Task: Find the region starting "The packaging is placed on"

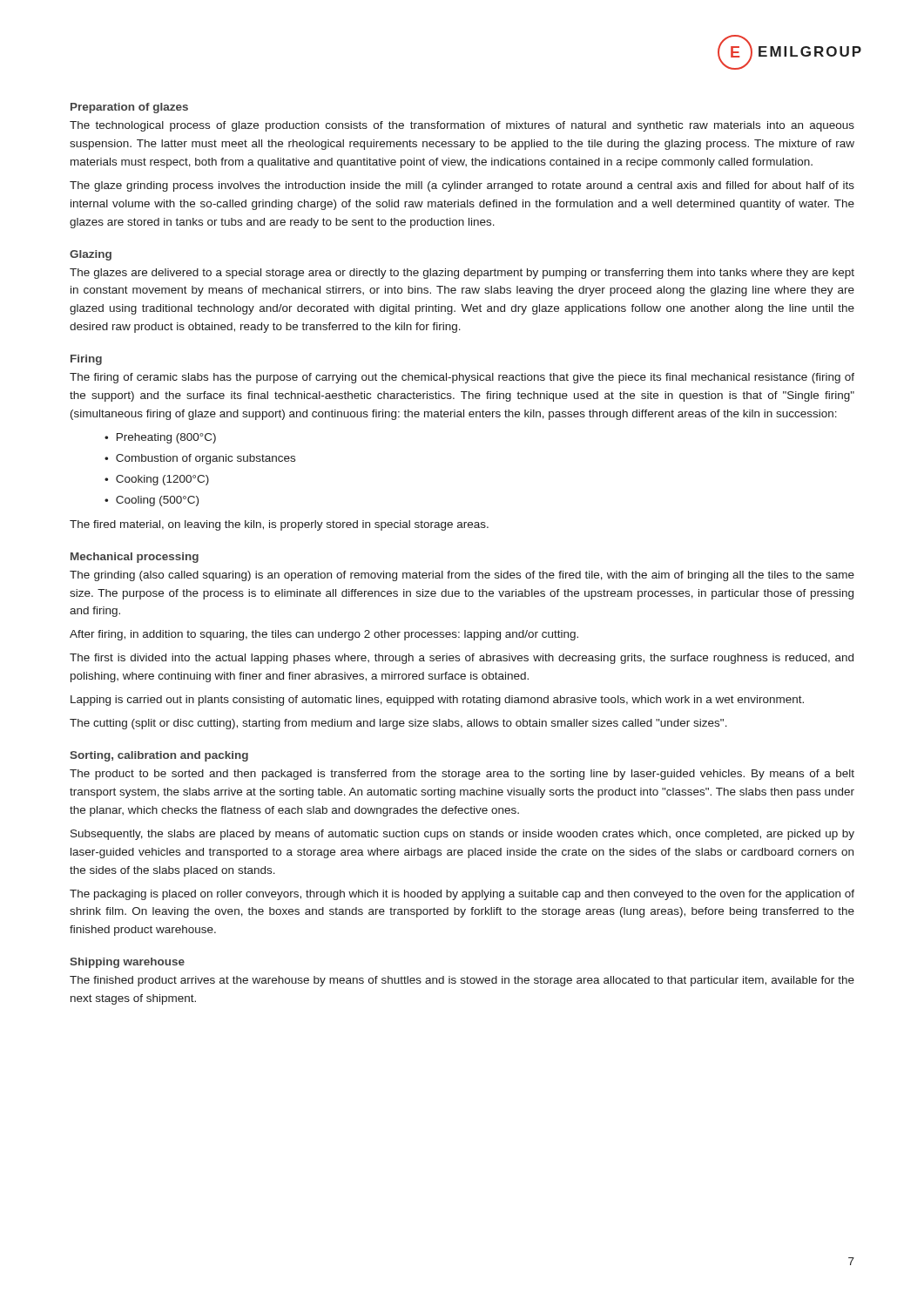Action: (x=462, y=911)
